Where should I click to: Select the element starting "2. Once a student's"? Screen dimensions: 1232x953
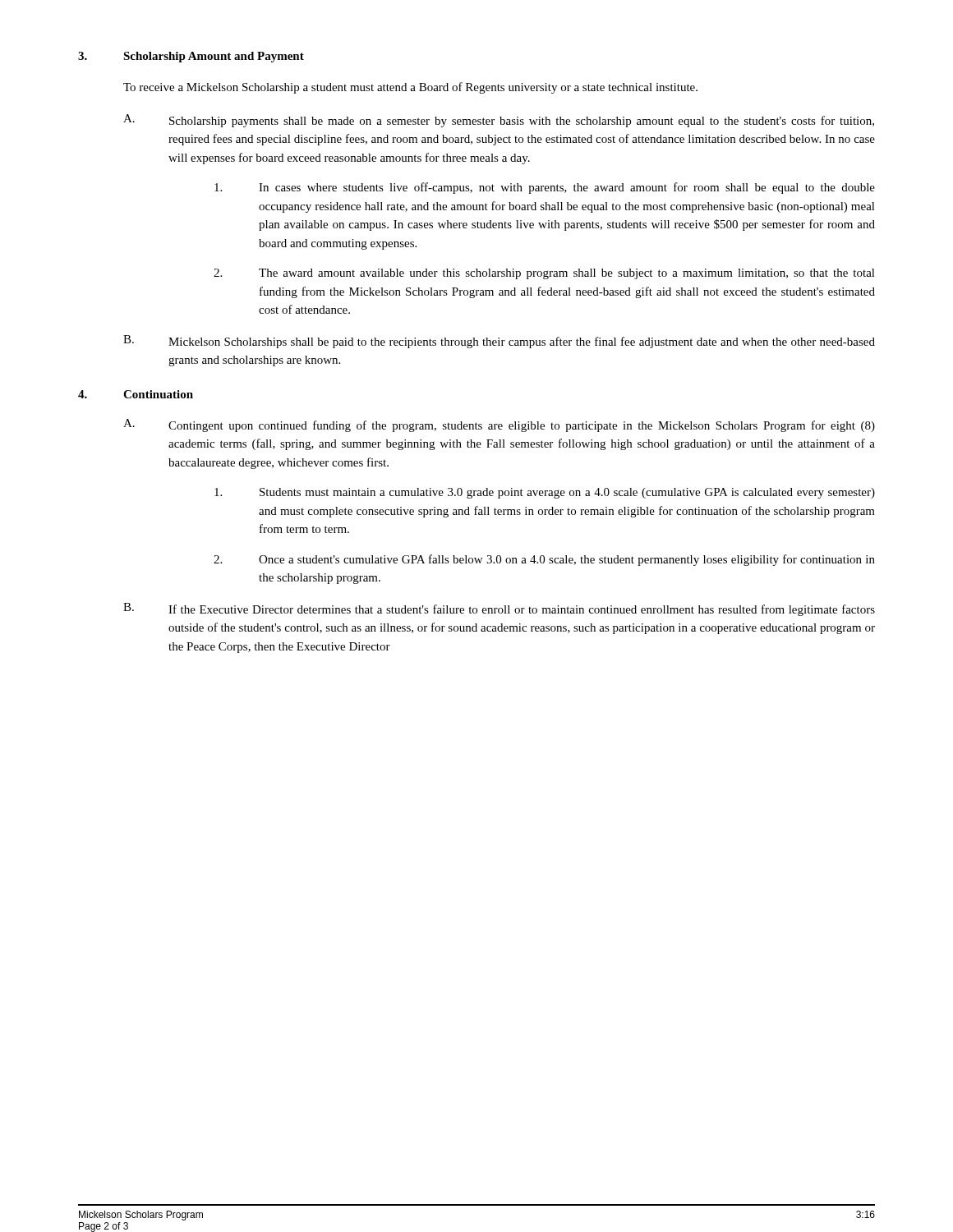tap(544, 568)
